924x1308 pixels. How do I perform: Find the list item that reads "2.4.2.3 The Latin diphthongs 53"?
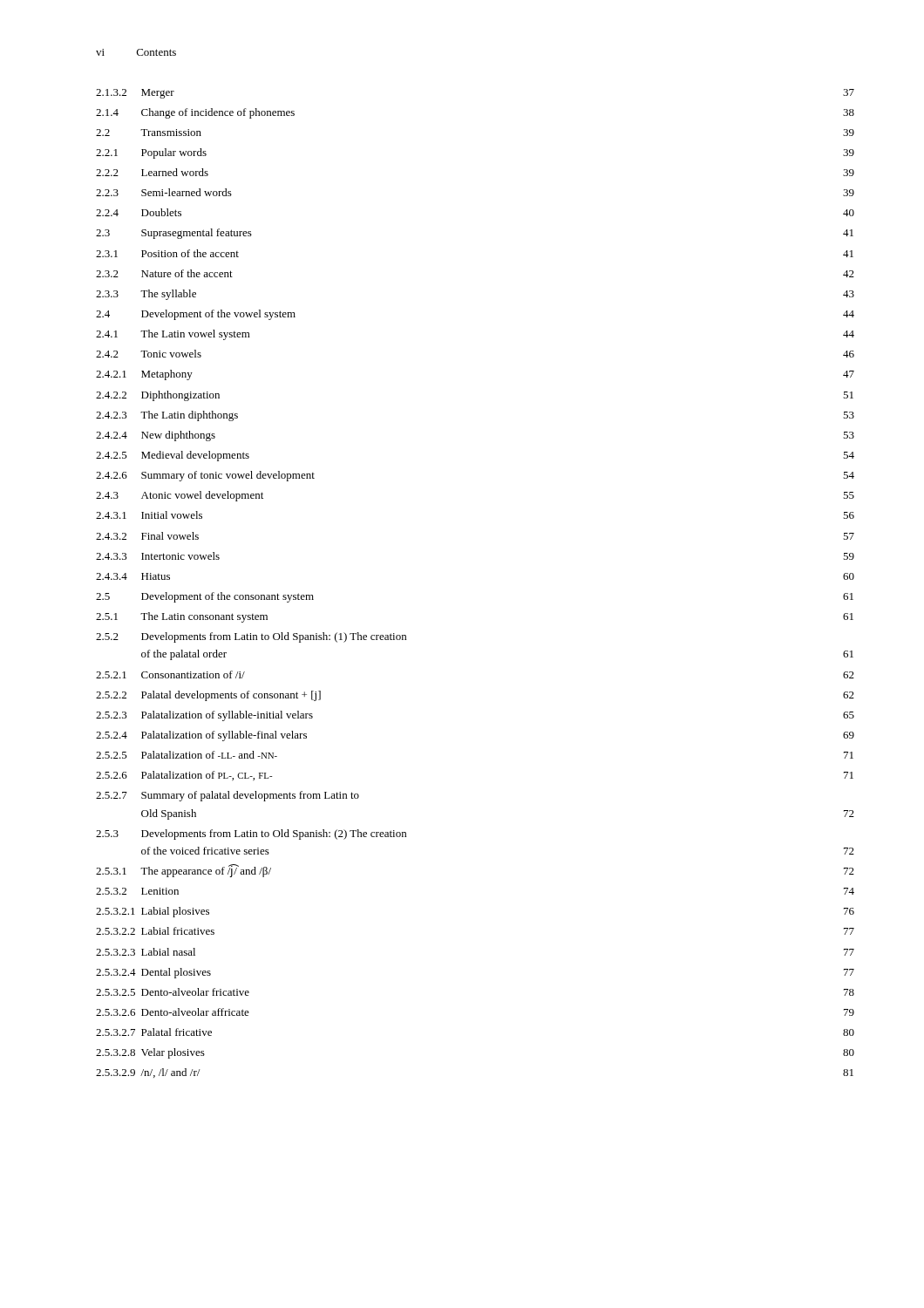(108, 416)
